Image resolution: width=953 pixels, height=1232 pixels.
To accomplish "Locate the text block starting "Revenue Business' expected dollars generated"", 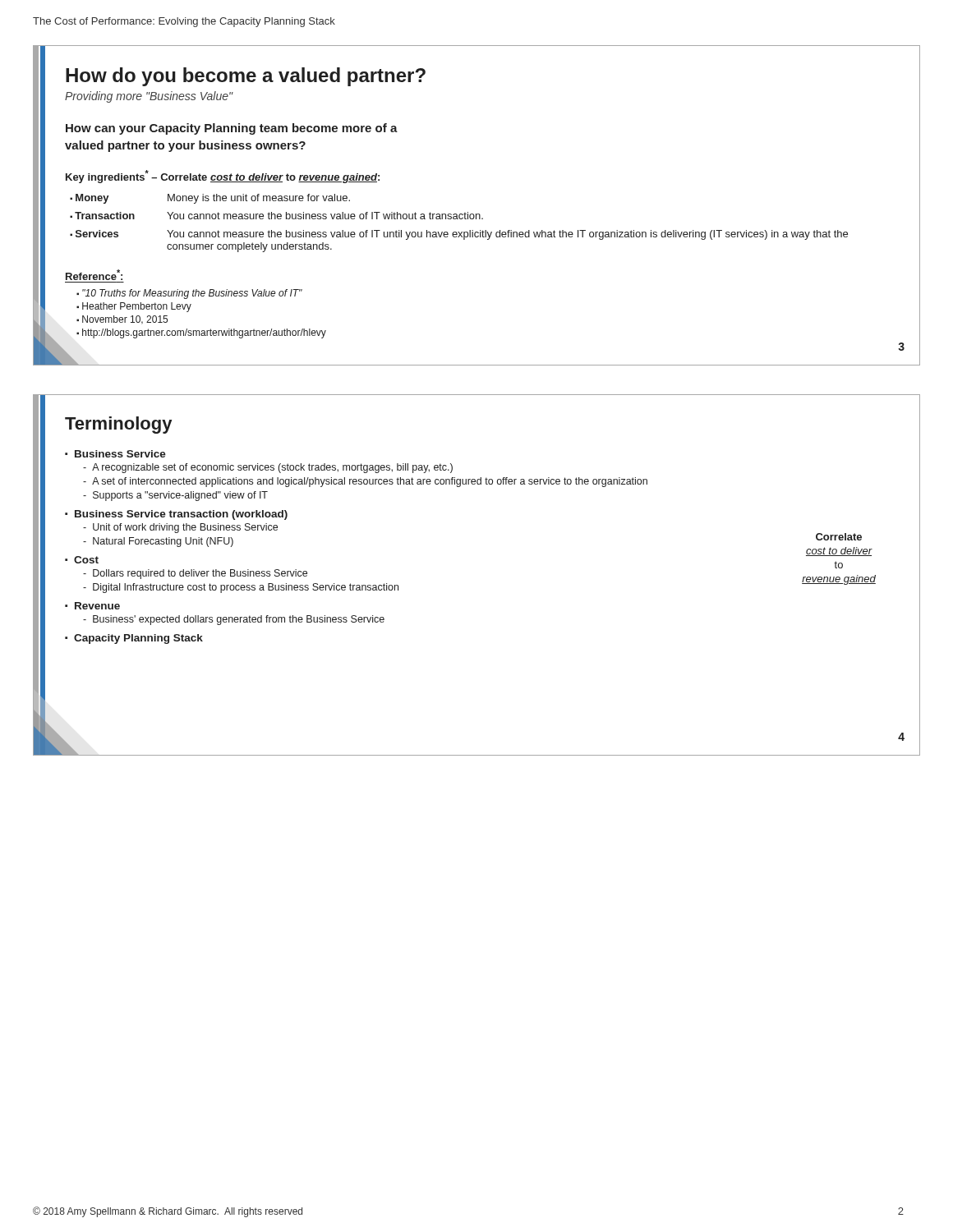I will (92, 606).
